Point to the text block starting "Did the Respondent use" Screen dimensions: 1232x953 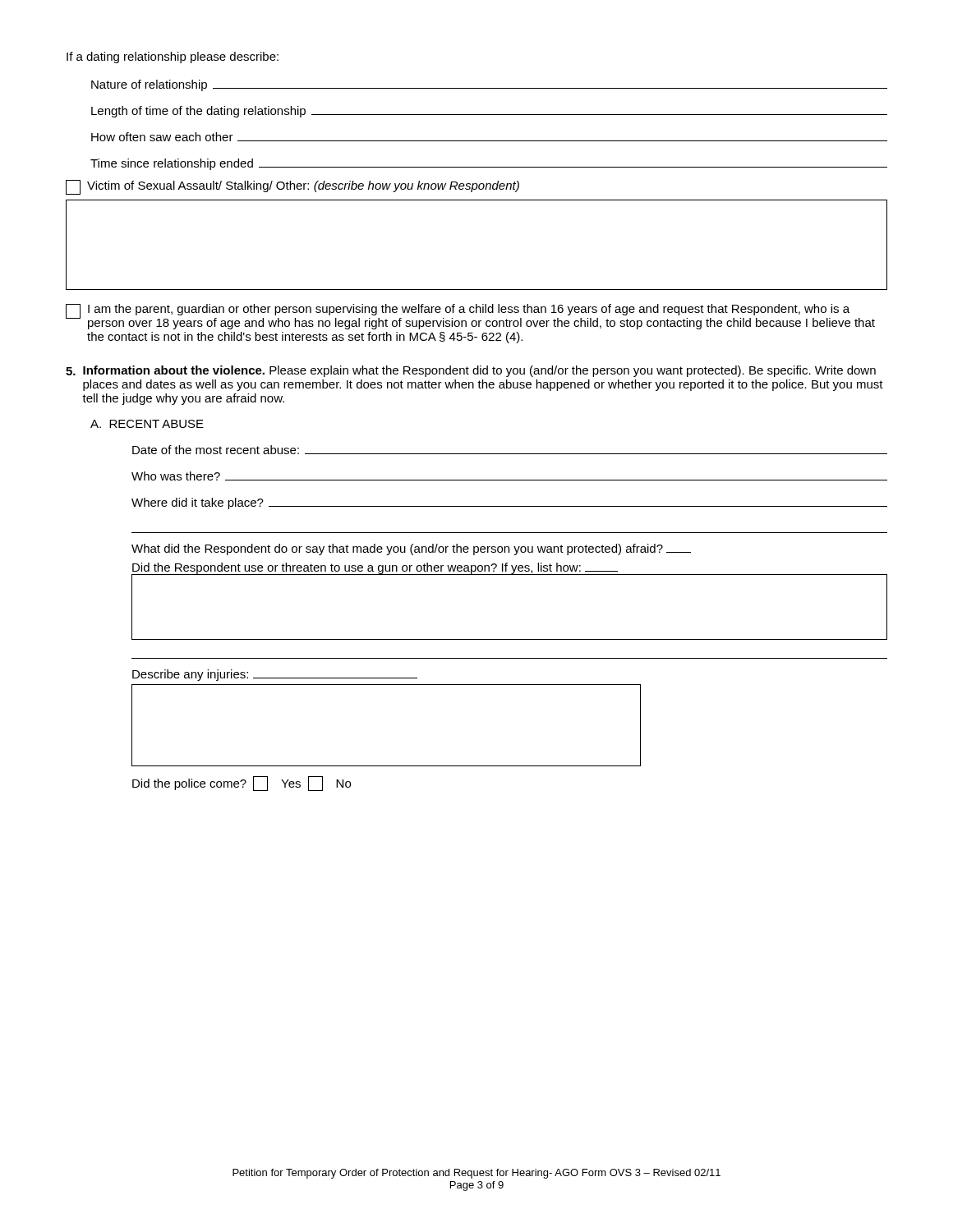click(x=375, y=567)
